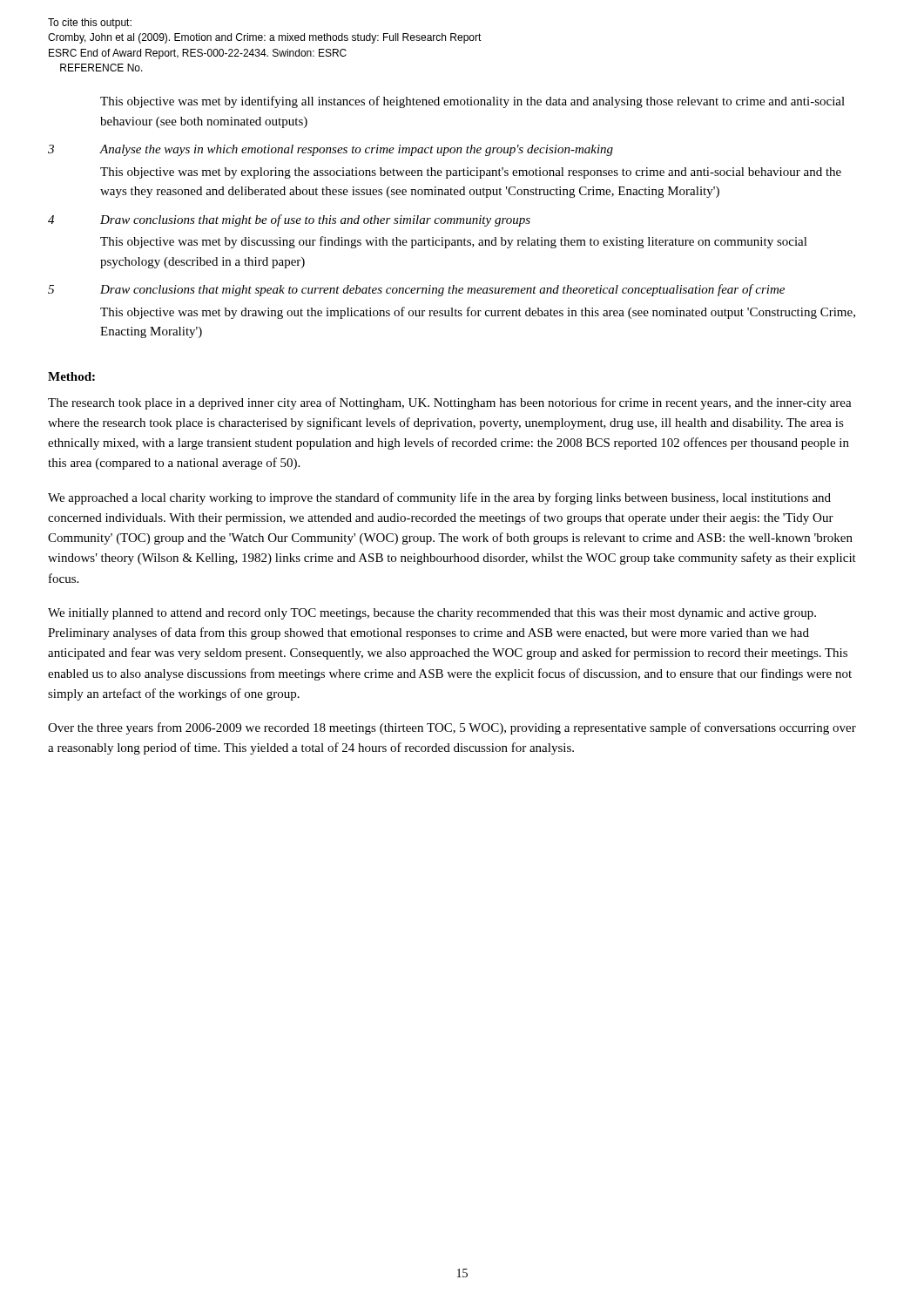Find the block on this page that starts "We initially planned"
Screen dimensions: 1307x924
pyautogui.click(x=450, y=653)
